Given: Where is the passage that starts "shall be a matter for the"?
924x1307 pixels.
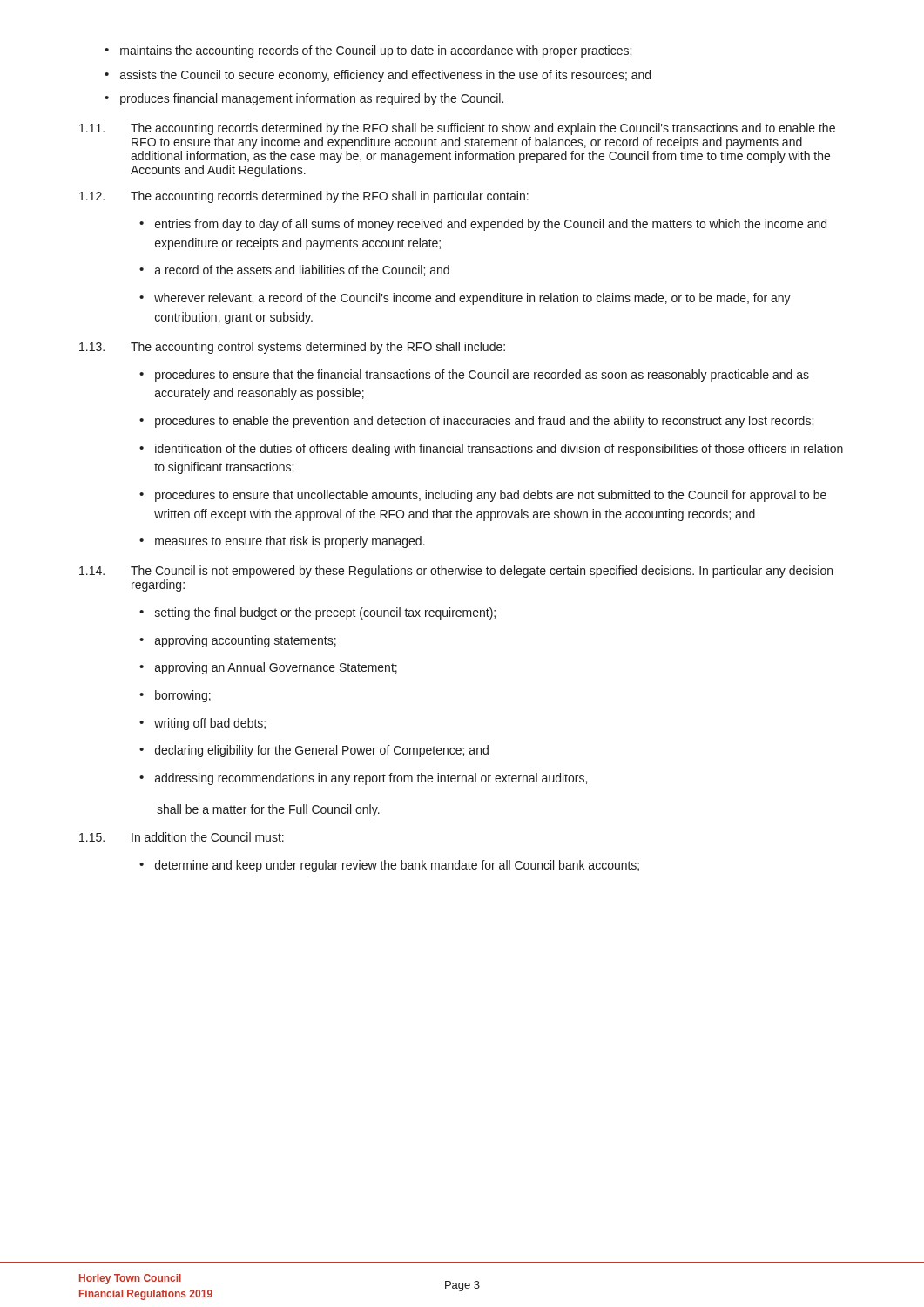Looking at the screenshot, I should [x=268, y=810].
